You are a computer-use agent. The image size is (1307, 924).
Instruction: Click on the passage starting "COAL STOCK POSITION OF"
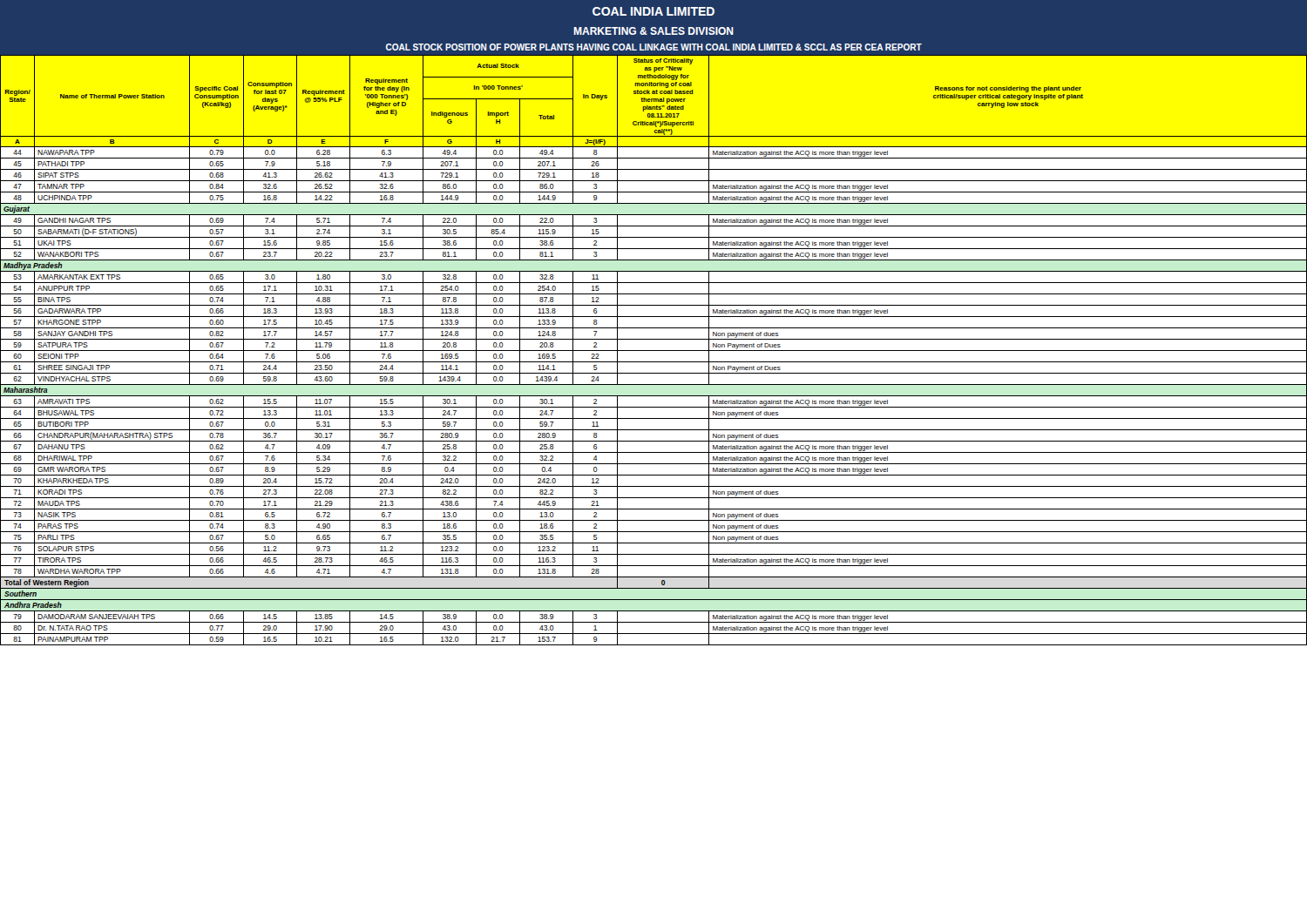[654, 47]
